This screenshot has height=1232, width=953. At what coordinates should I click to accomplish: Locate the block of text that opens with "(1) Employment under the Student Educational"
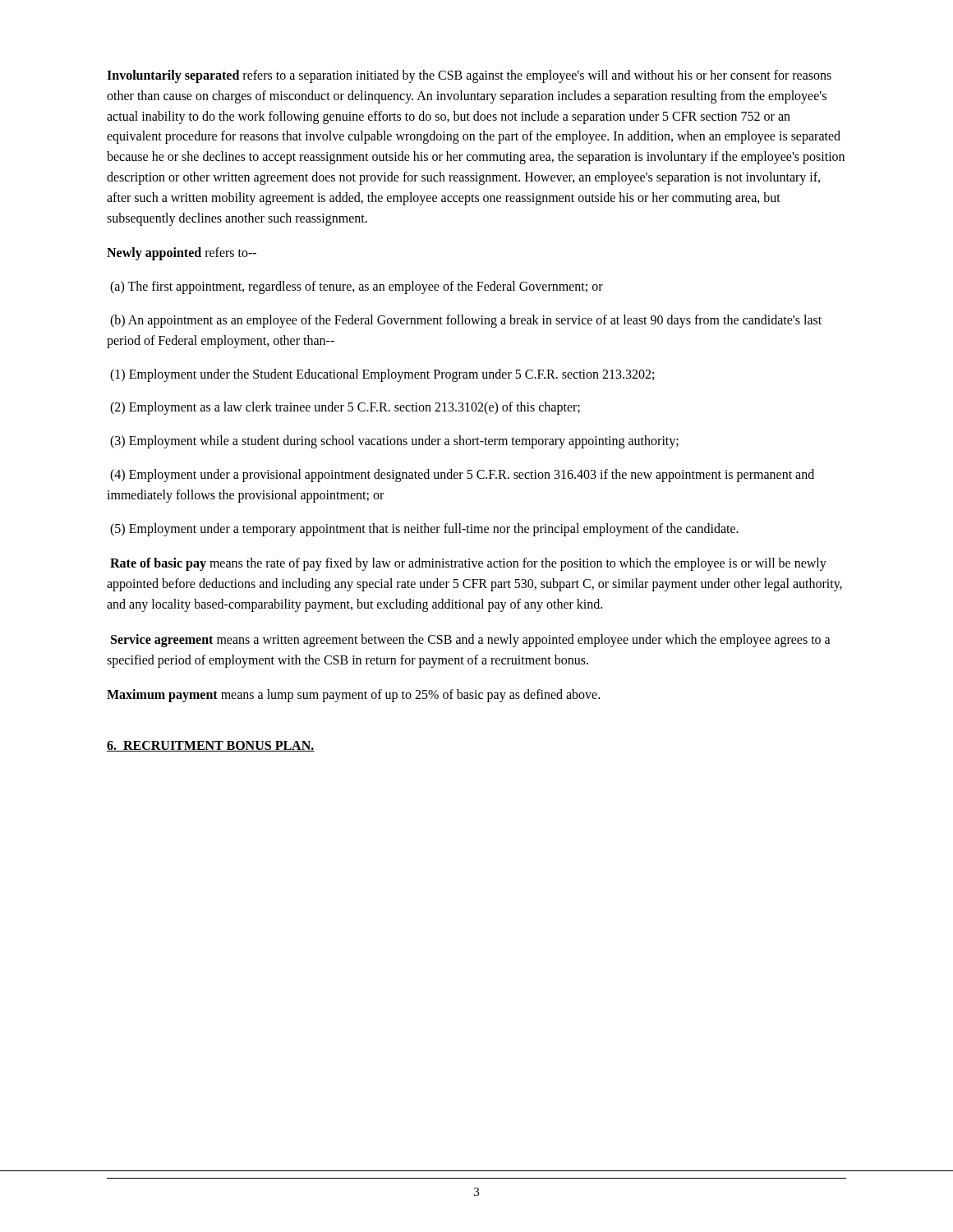[x=476, y=374]
